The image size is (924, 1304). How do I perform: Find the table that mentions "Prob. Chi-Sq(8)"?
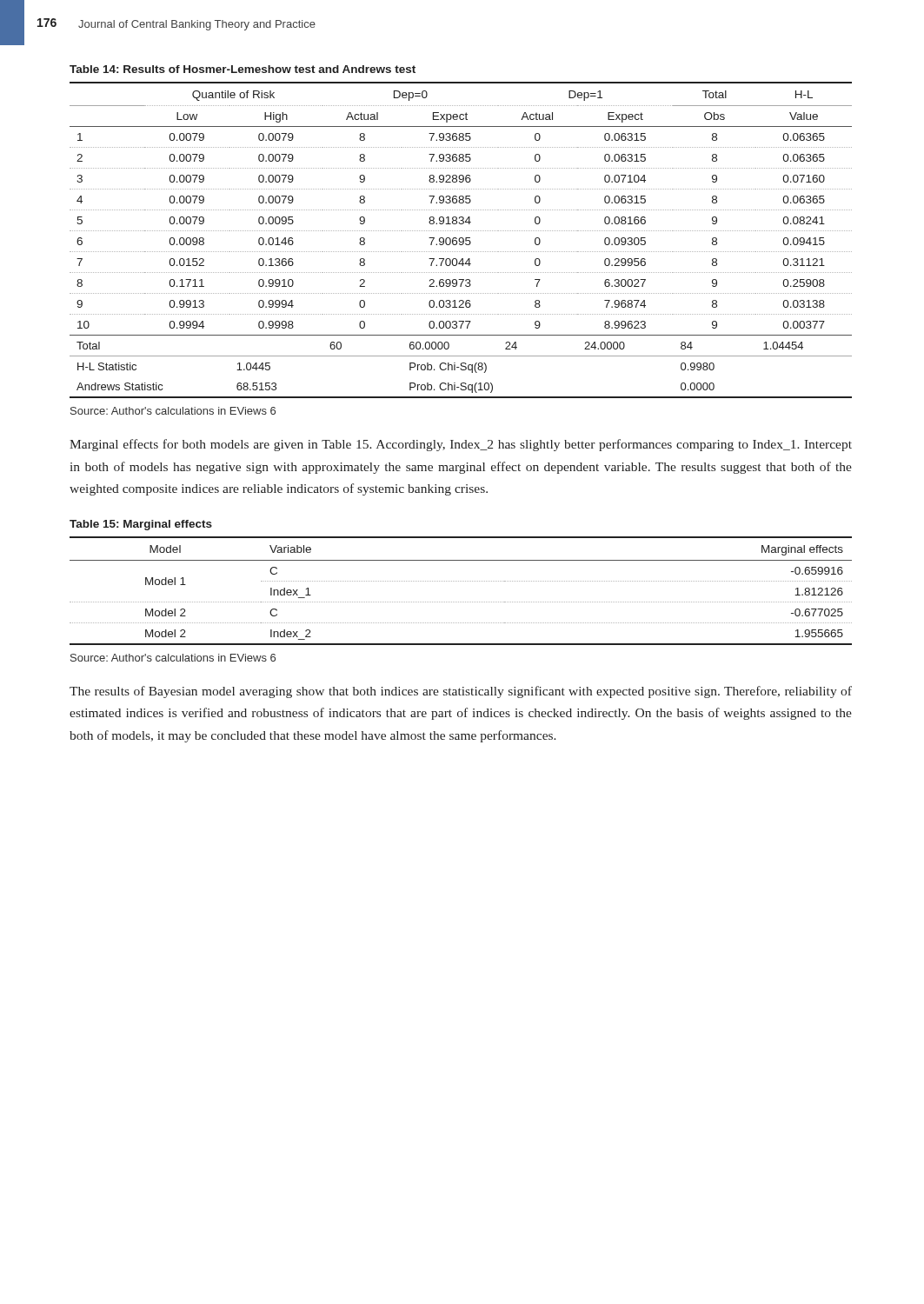pyautogui.click(x=461, y=240)
